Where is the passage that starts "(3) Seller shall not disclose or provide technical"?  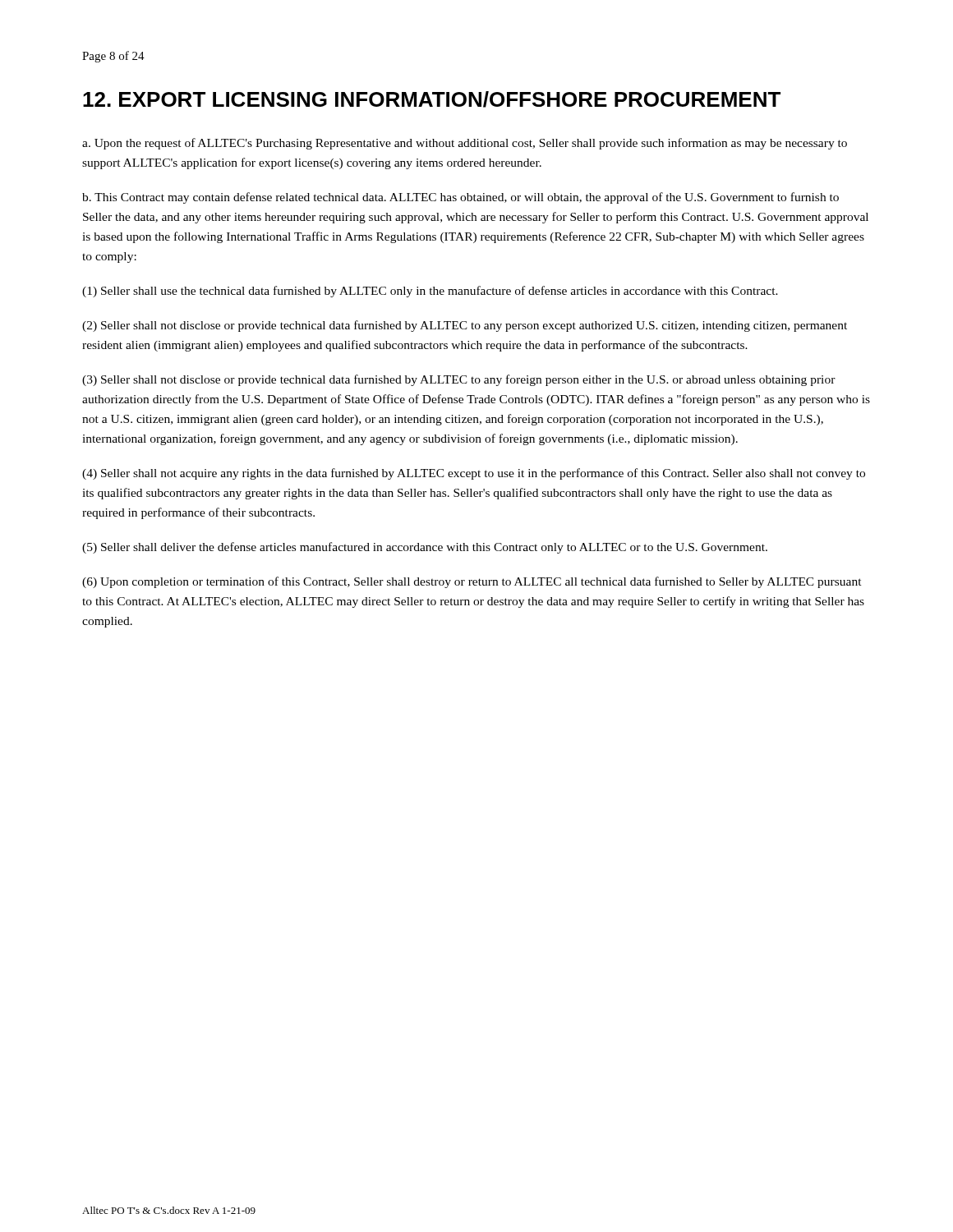476,408
